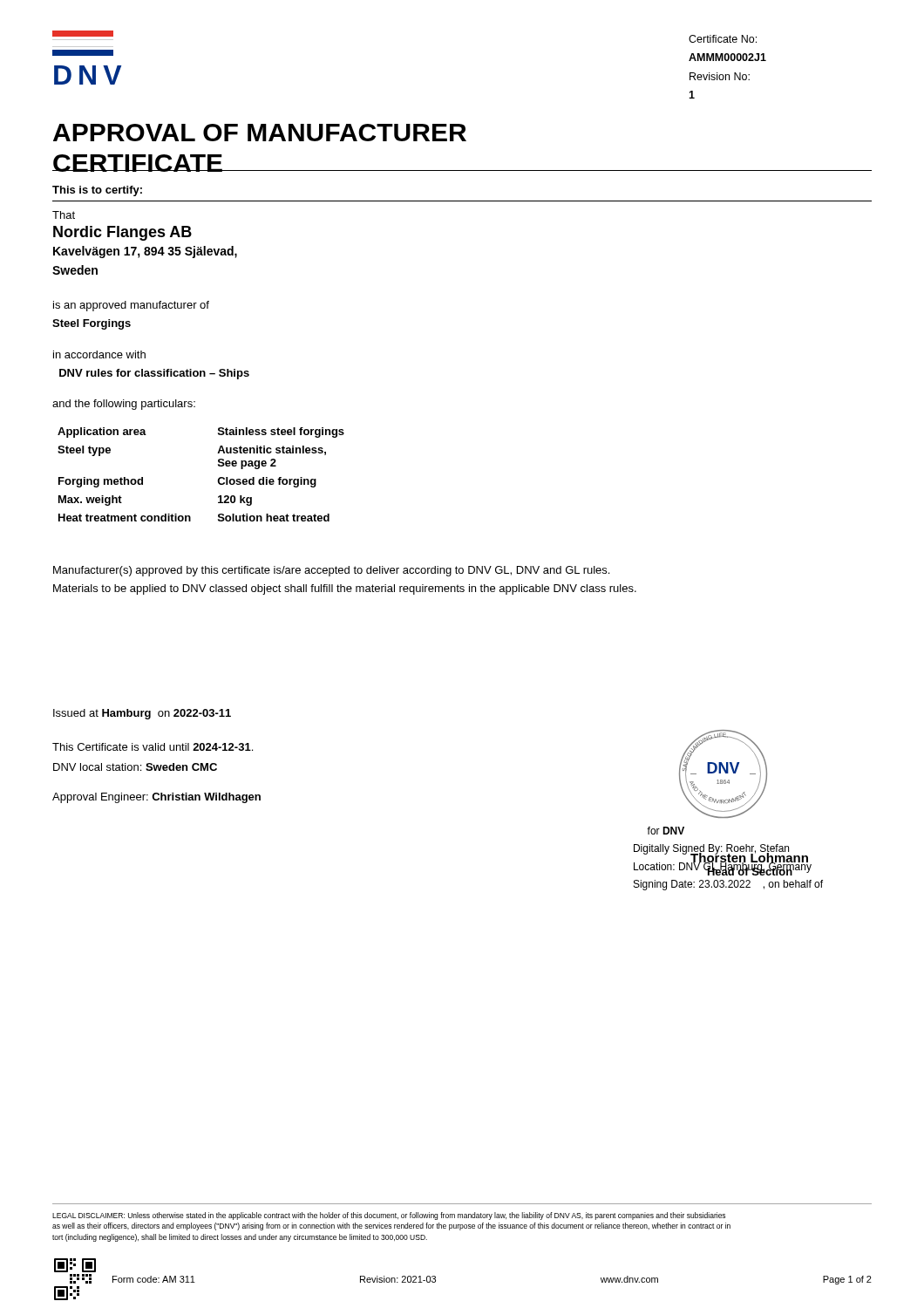Select the block starting "Certificate No: AMMM00002J1 Revision No:"
This screenshot has width=924, height=1308.
(x=727, y=67)
